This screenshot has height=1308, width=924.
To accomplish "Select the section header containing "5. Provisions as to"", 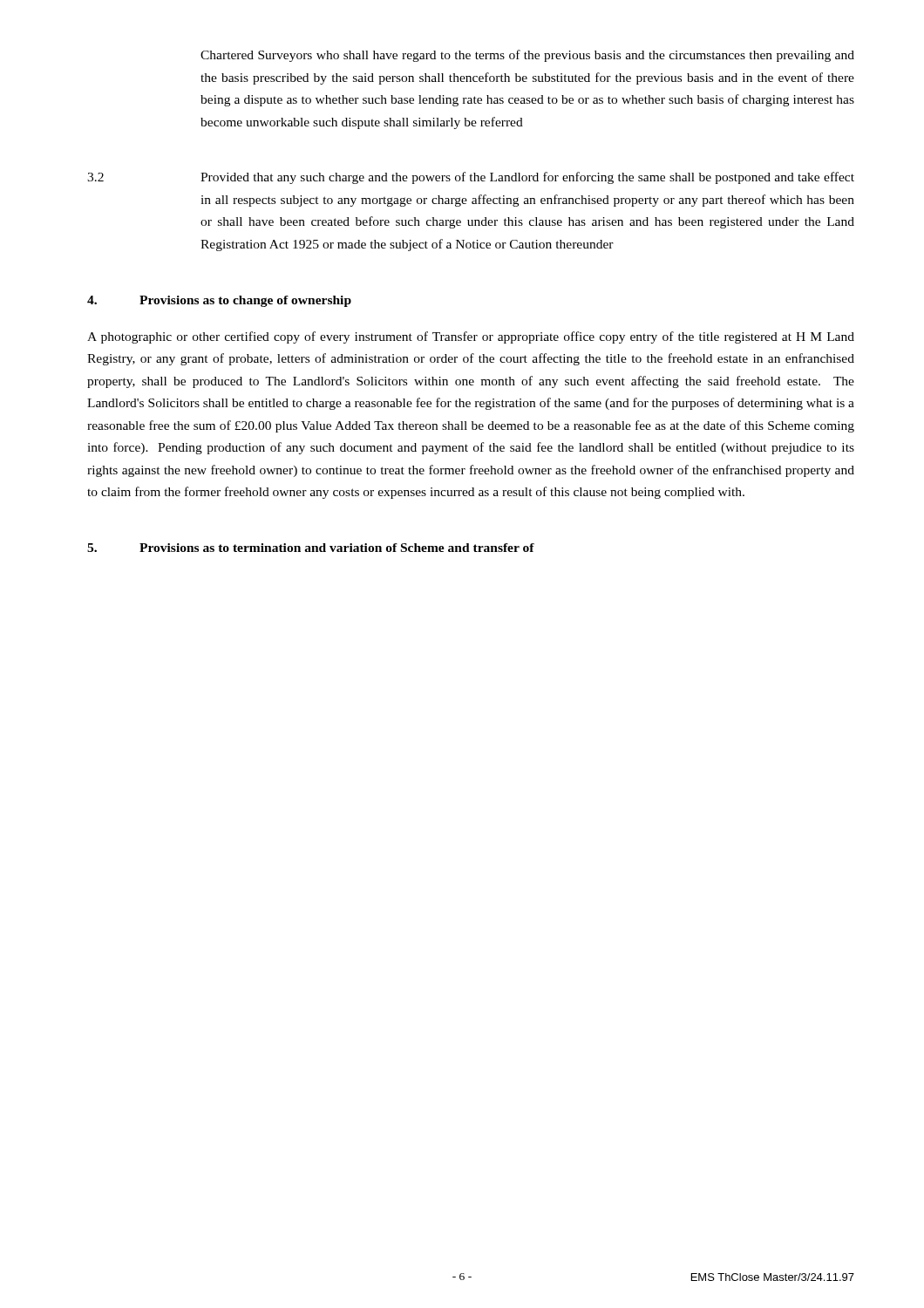I will [310, 548].
